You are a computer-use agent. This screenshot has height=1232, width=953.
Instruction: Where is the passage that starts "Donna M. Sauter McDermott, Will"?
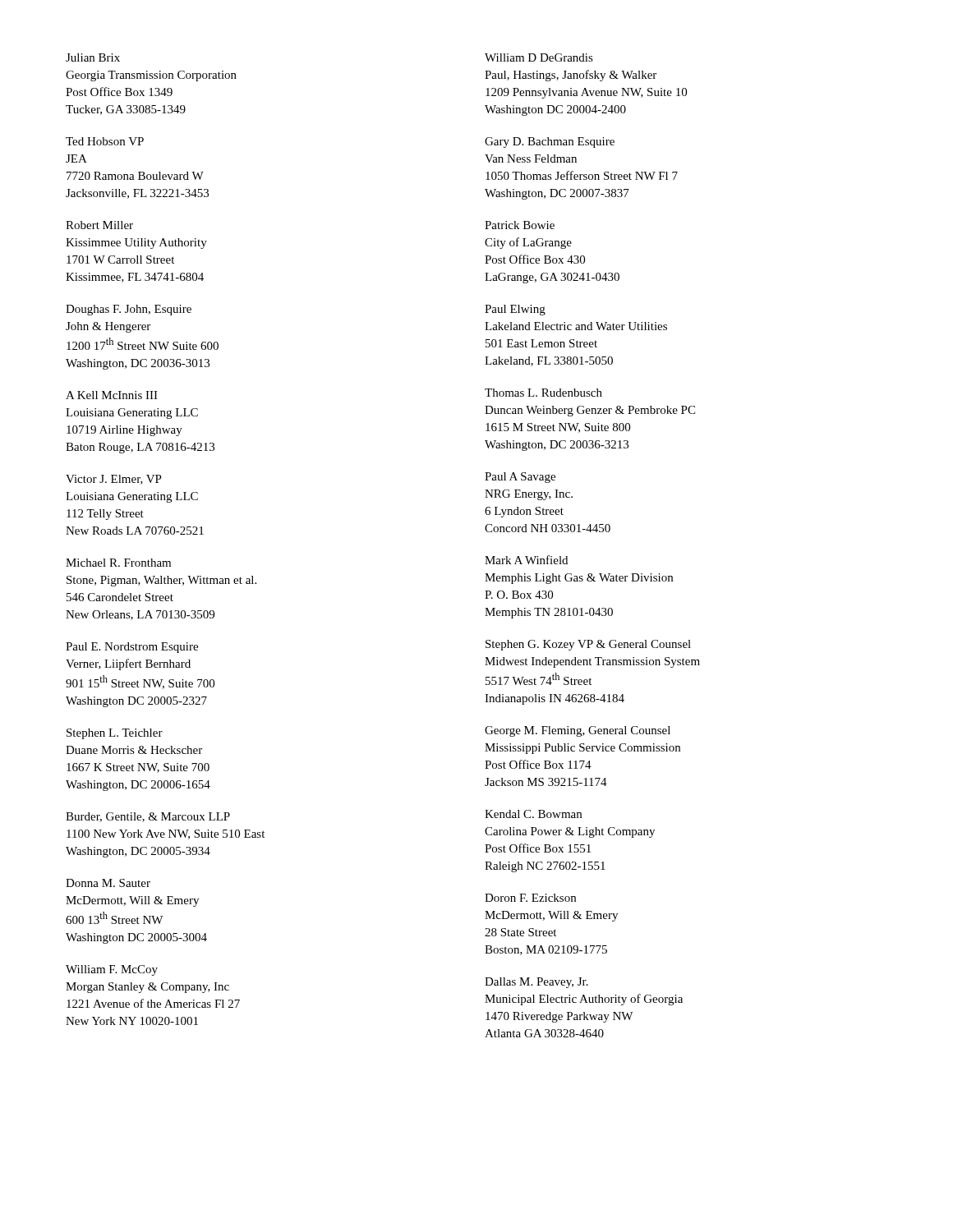point(108,883)
